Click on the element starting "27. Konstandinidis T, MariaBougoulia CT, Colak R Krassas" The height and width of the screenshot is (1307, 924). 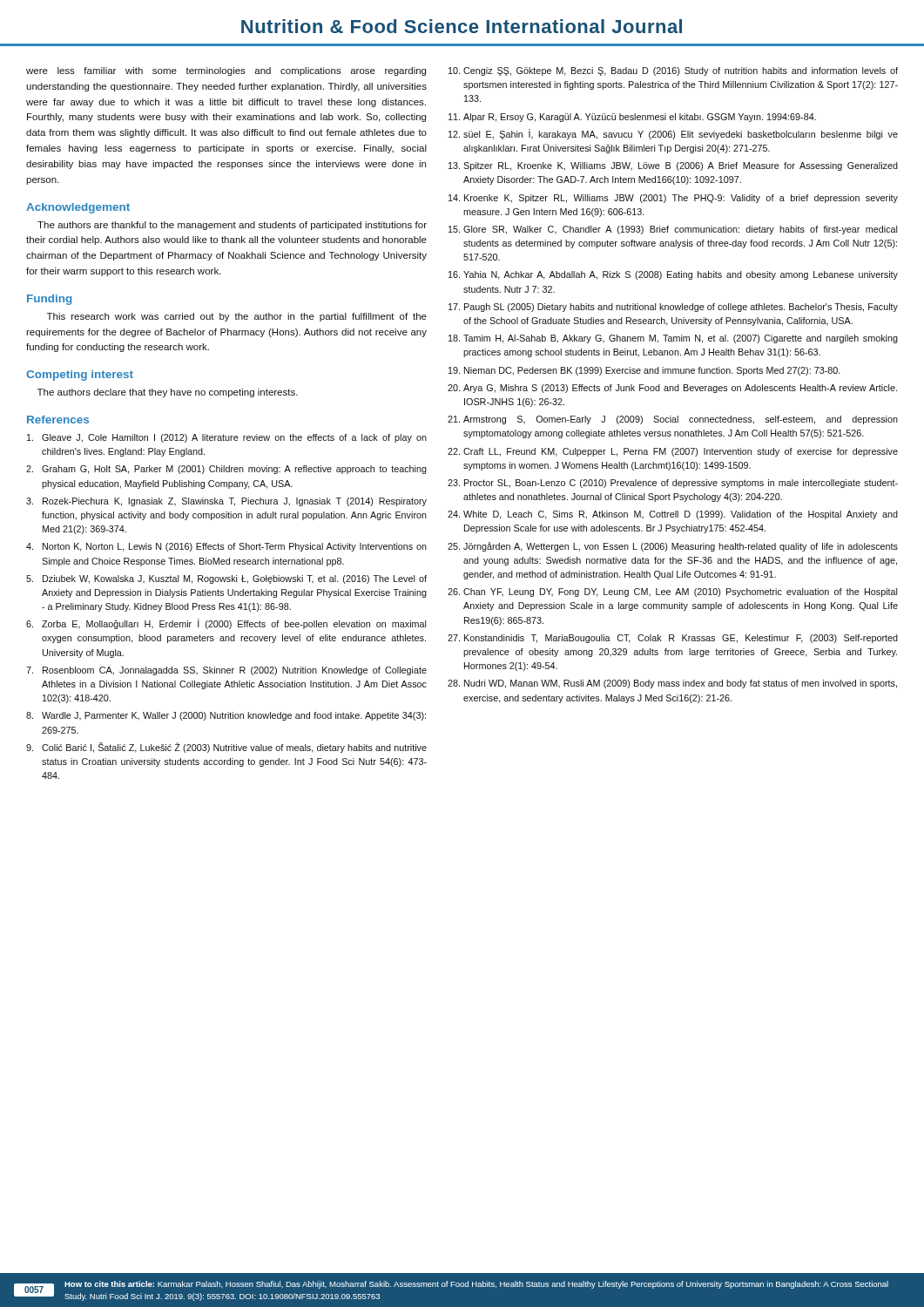coord(673,652)
